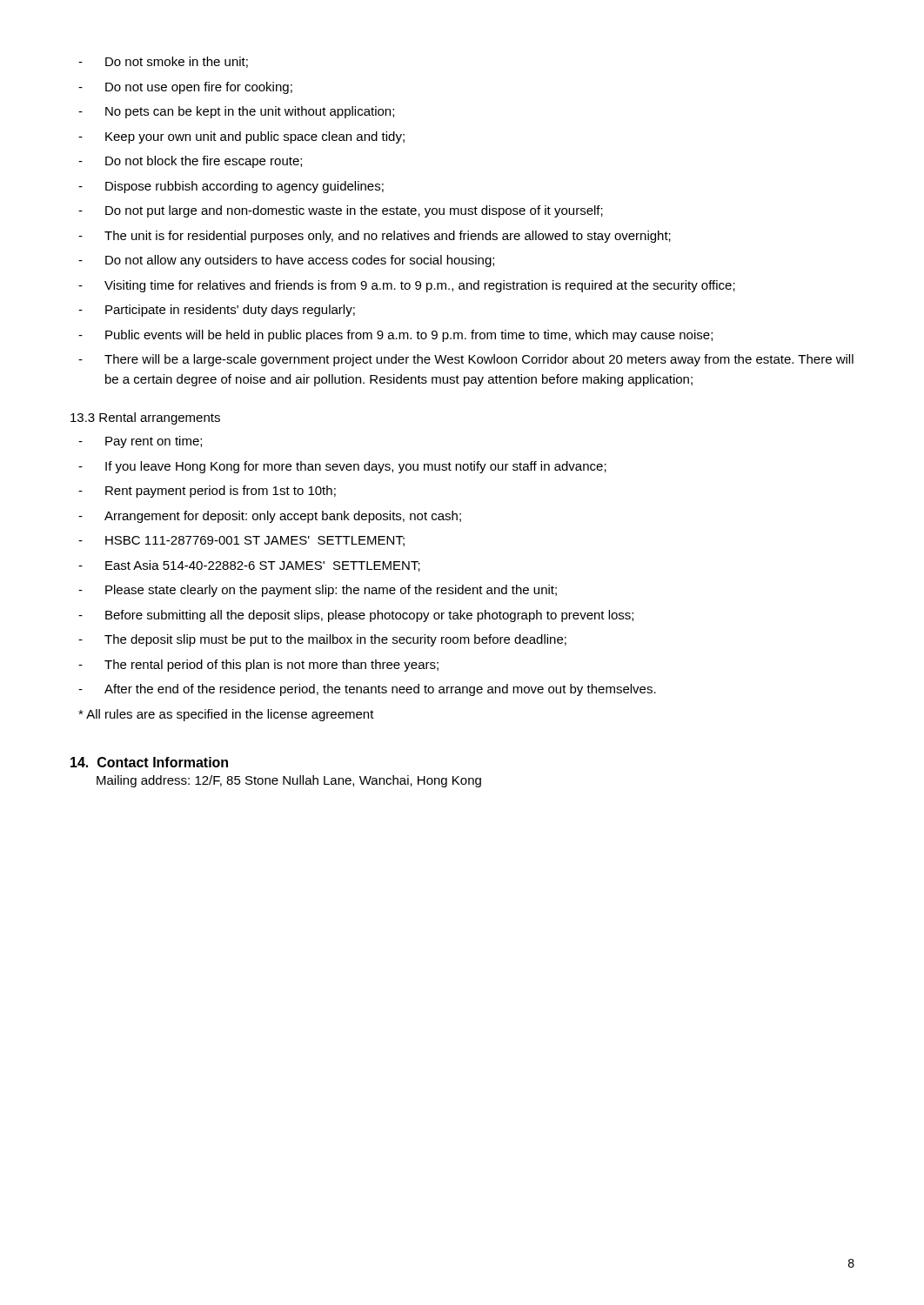The width and height of the screenshot is (924, 1305).
Task: Click on the list item that reads "- There will be"
Action: 462,369
